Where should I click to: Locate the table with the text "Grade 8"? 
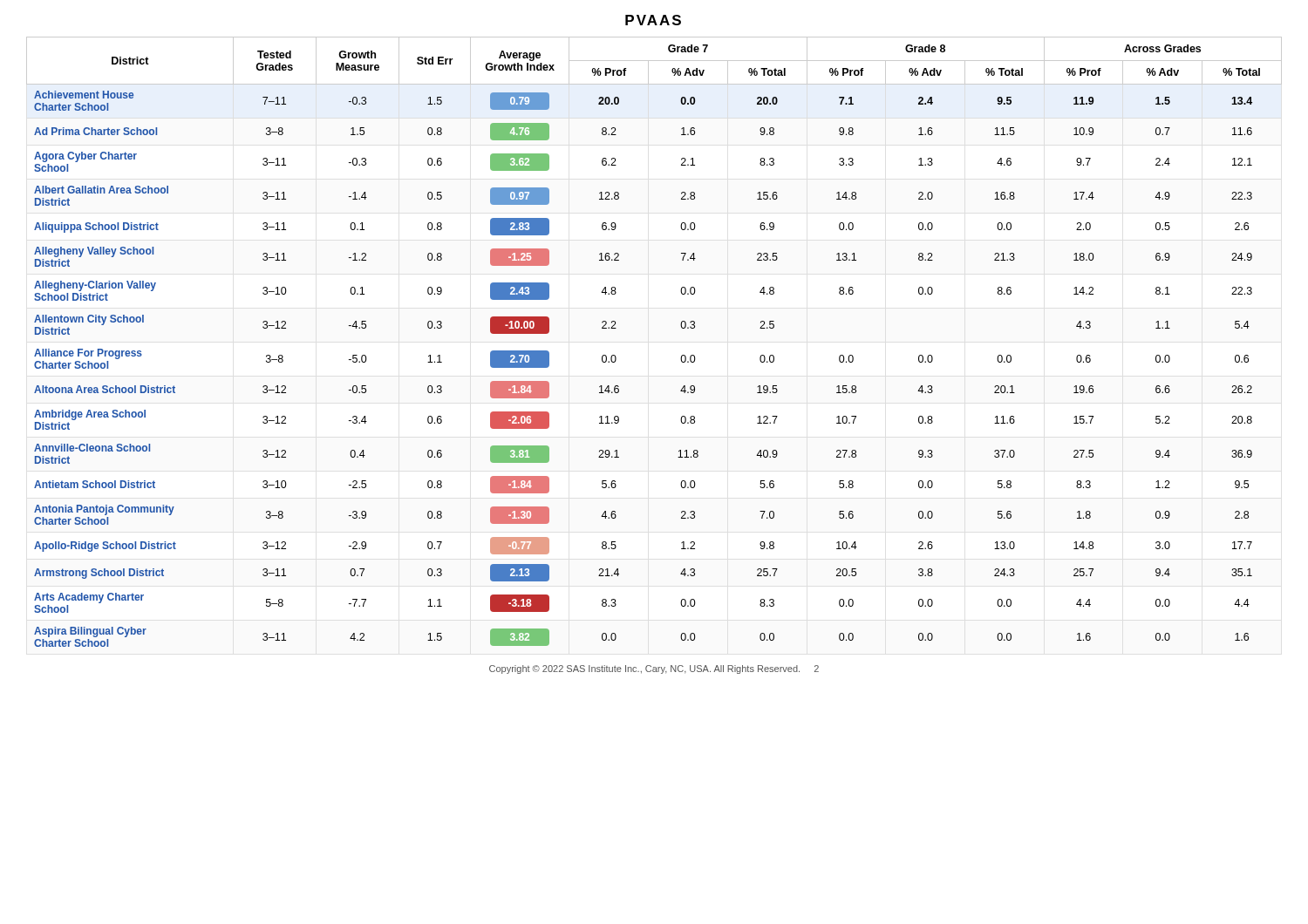click(654, 346)
